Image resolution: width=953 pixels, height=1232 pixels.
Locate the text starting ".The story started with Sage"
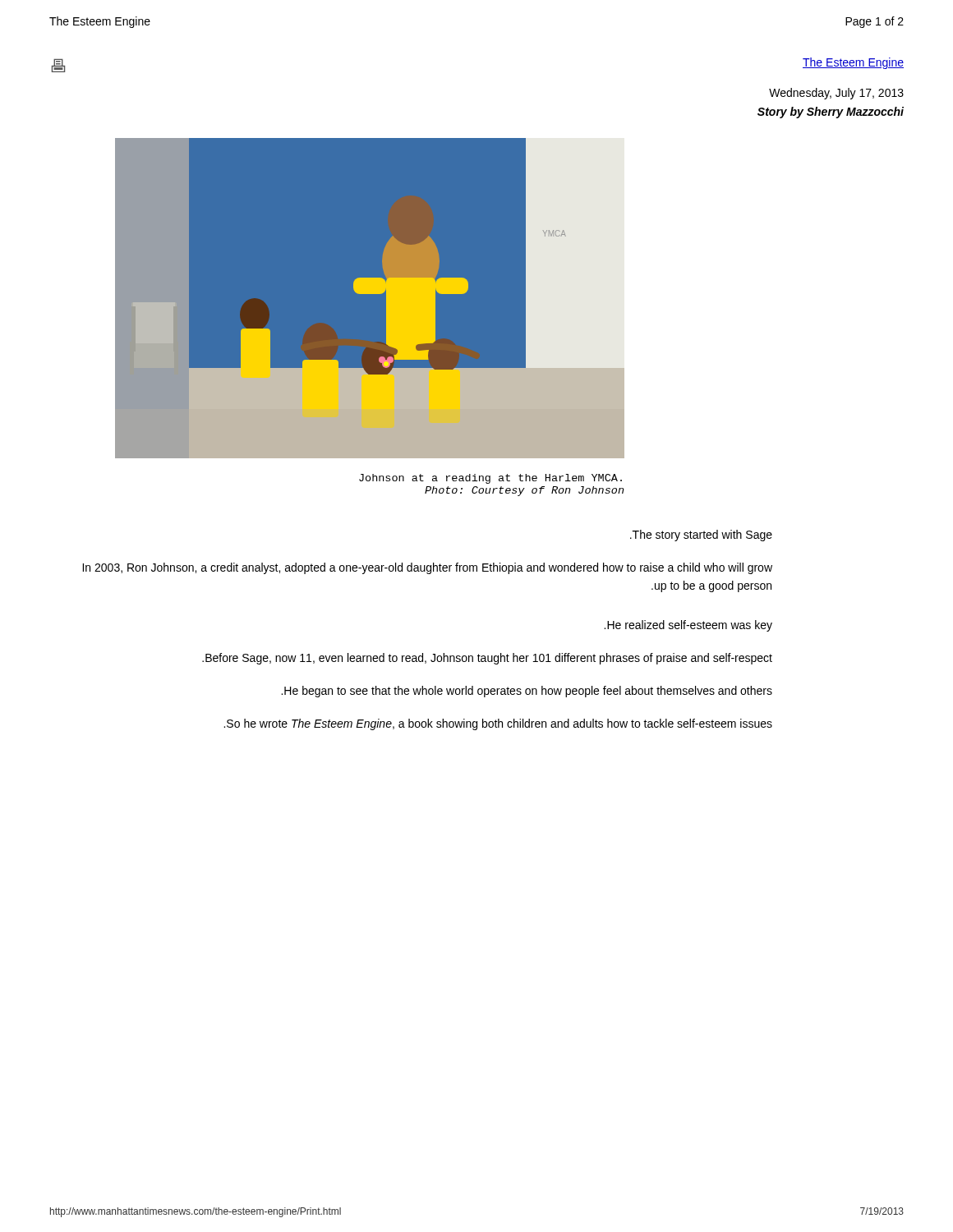[x=701, y=535]
